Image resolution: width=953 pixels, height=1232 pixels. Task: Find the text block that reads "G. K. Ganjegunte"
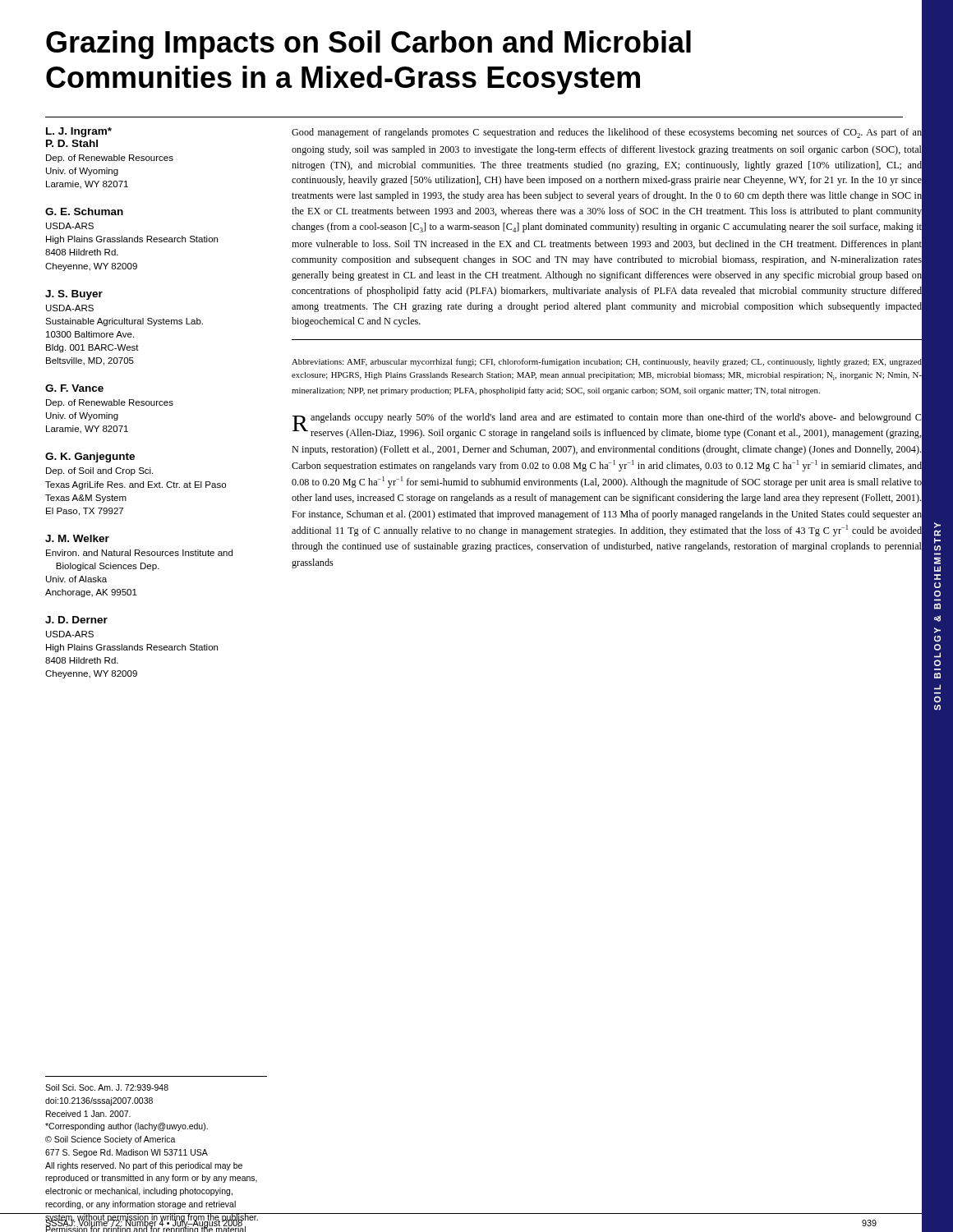(156, 484)
